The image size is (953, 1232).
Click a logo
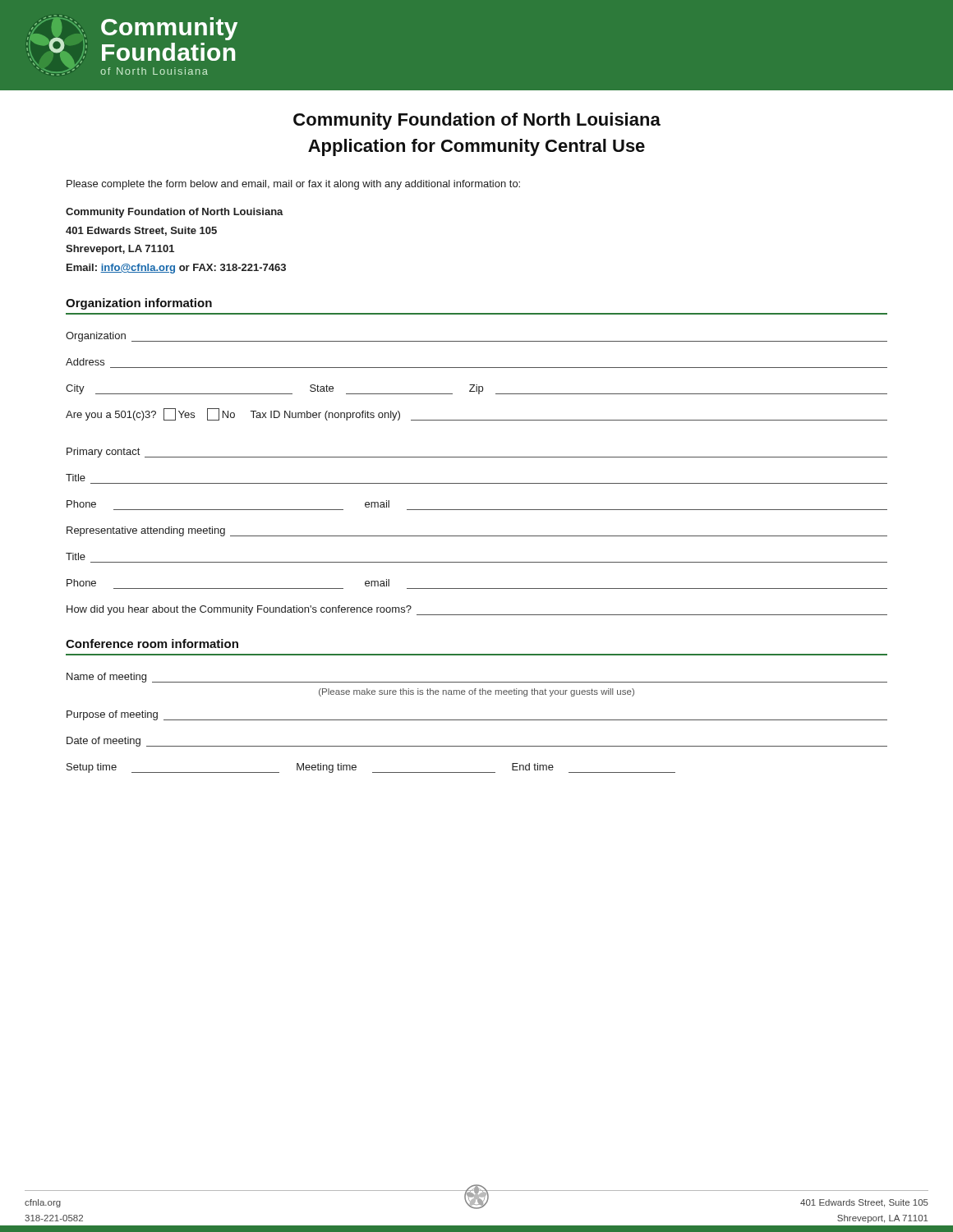point(476,45)
